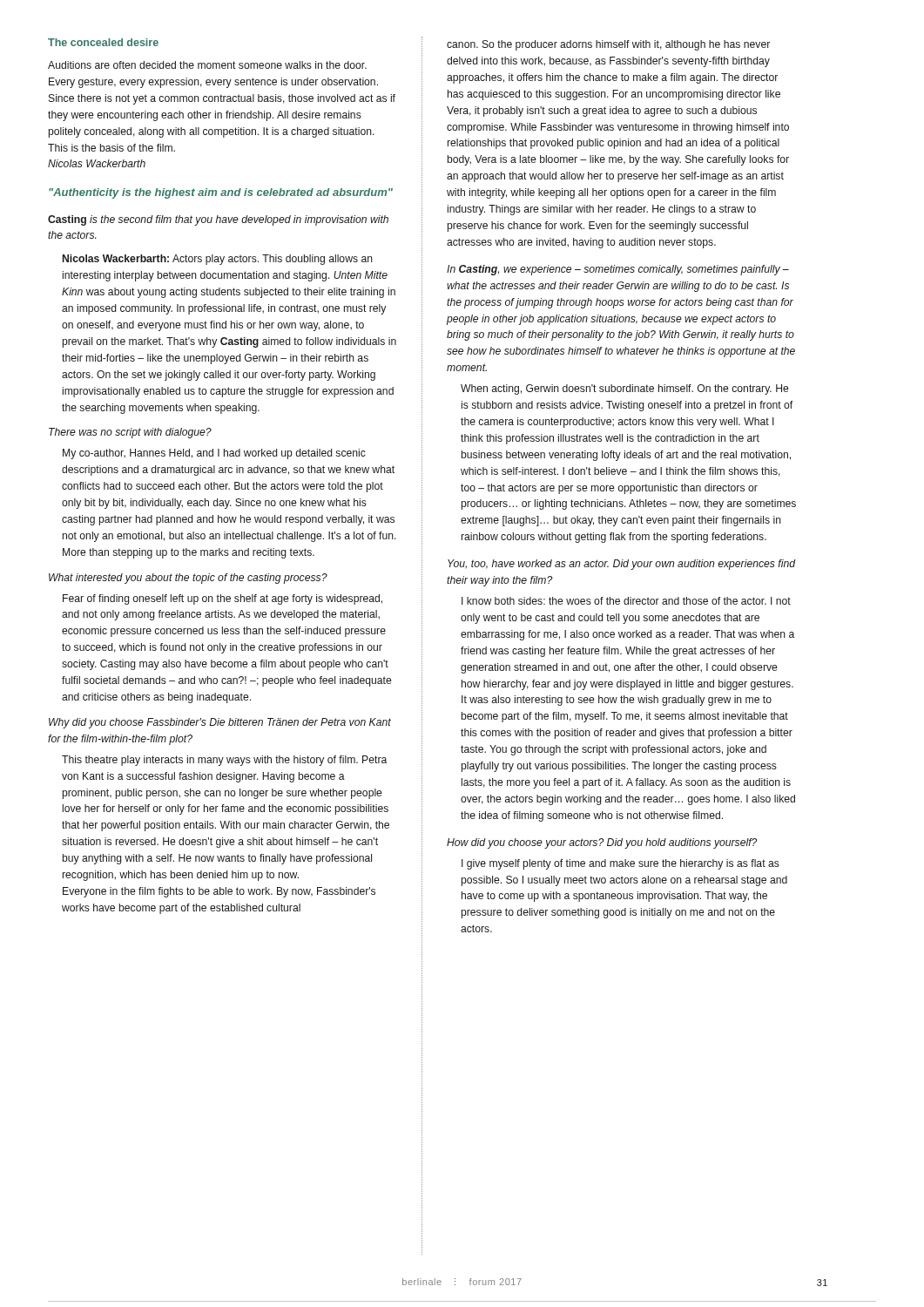Locate the text block that reads "My co-author, Hannes Held, and"
This screenshot has width=924, height=1307.
click(x=229, y=503)
